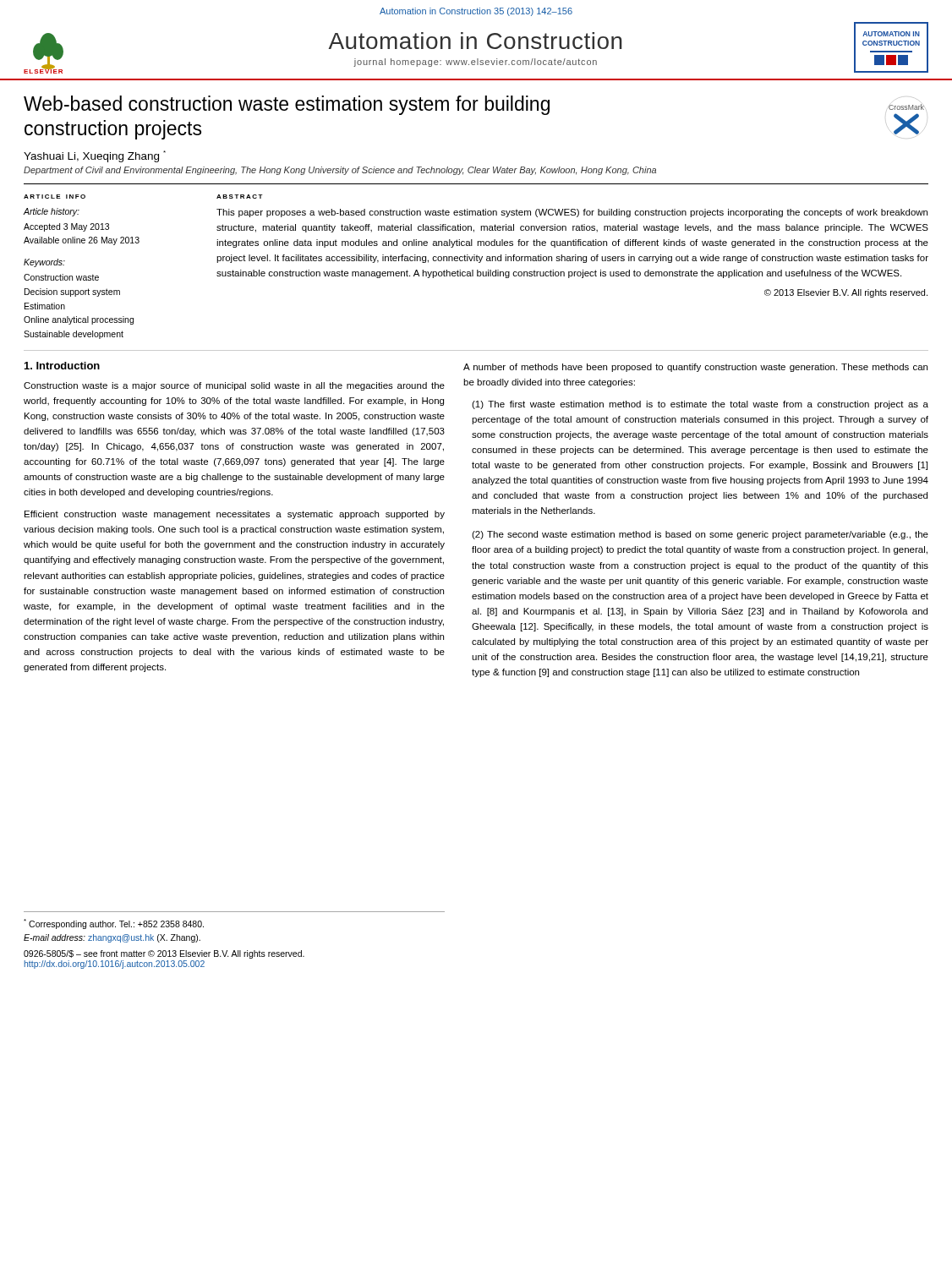Locate the passage starting "Department of Civil and Environmental Engineering, The"

coord(340,170)
